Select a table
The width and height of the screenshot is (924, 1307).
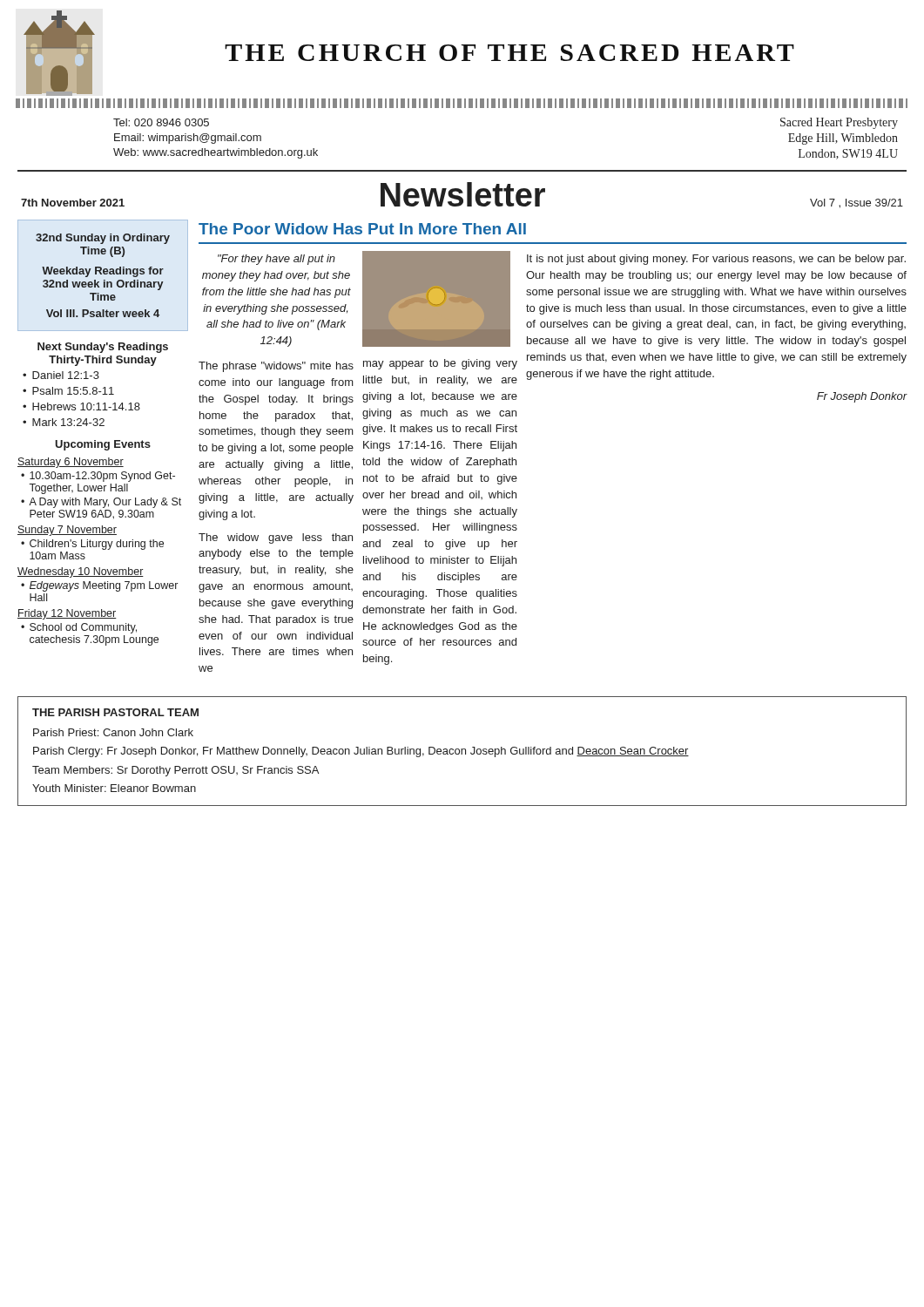pyautogui.click(x=462, y=751)
